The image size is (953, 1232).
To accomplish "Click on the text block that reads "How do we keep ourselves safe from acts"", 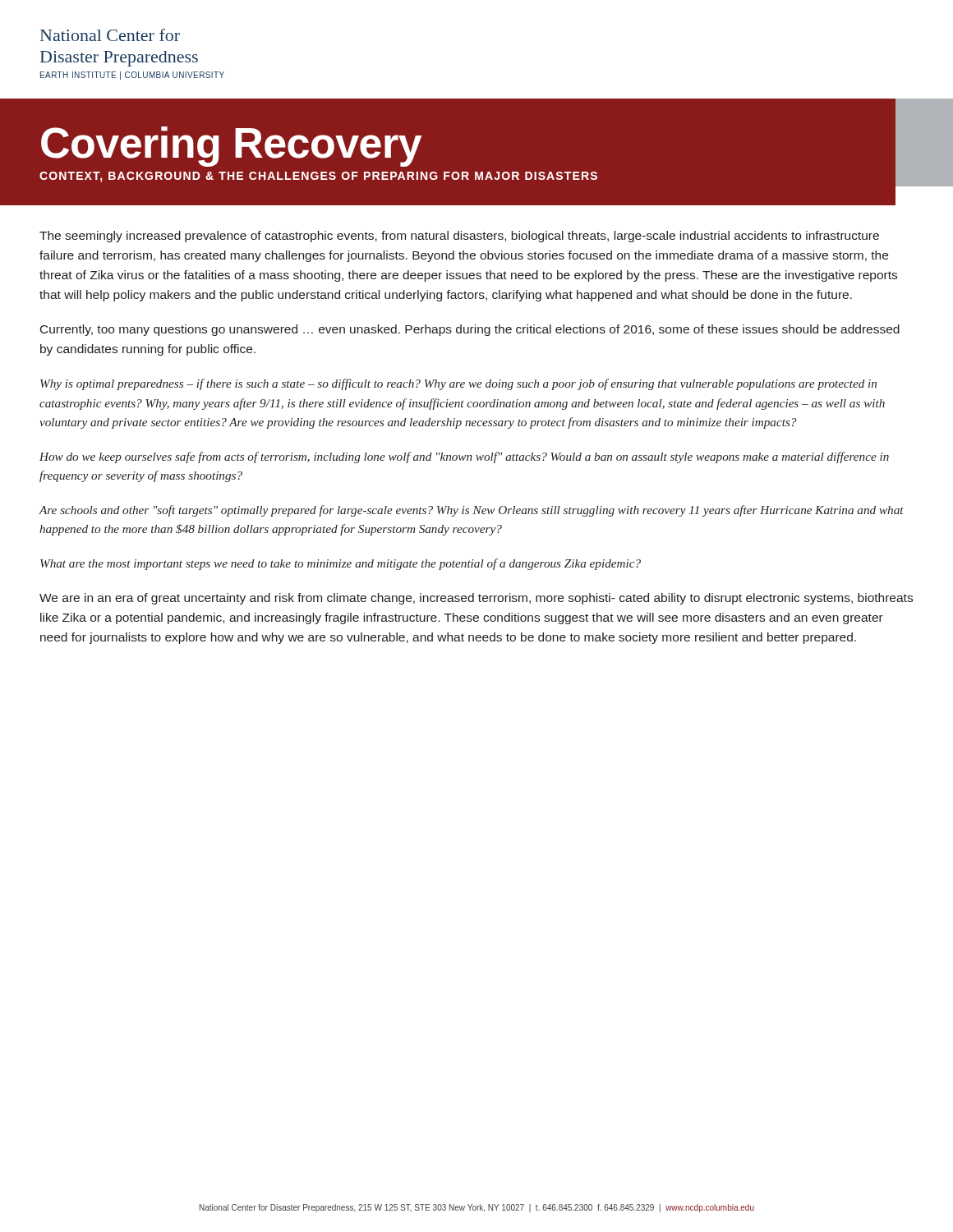I will point(464,466).
